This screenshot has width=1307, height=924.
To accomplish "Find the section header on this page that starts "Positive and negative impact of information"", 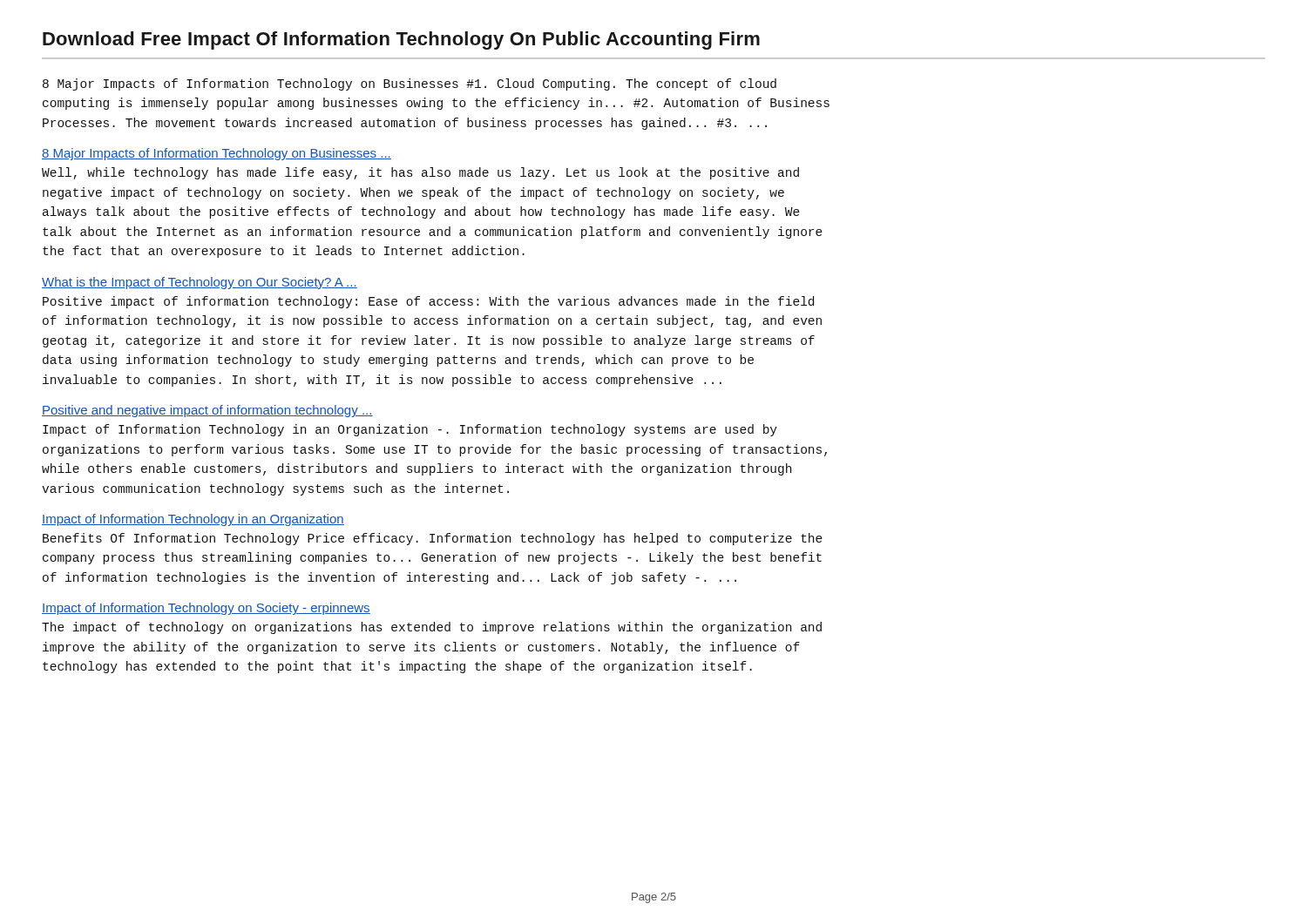I will coord(207,410).
